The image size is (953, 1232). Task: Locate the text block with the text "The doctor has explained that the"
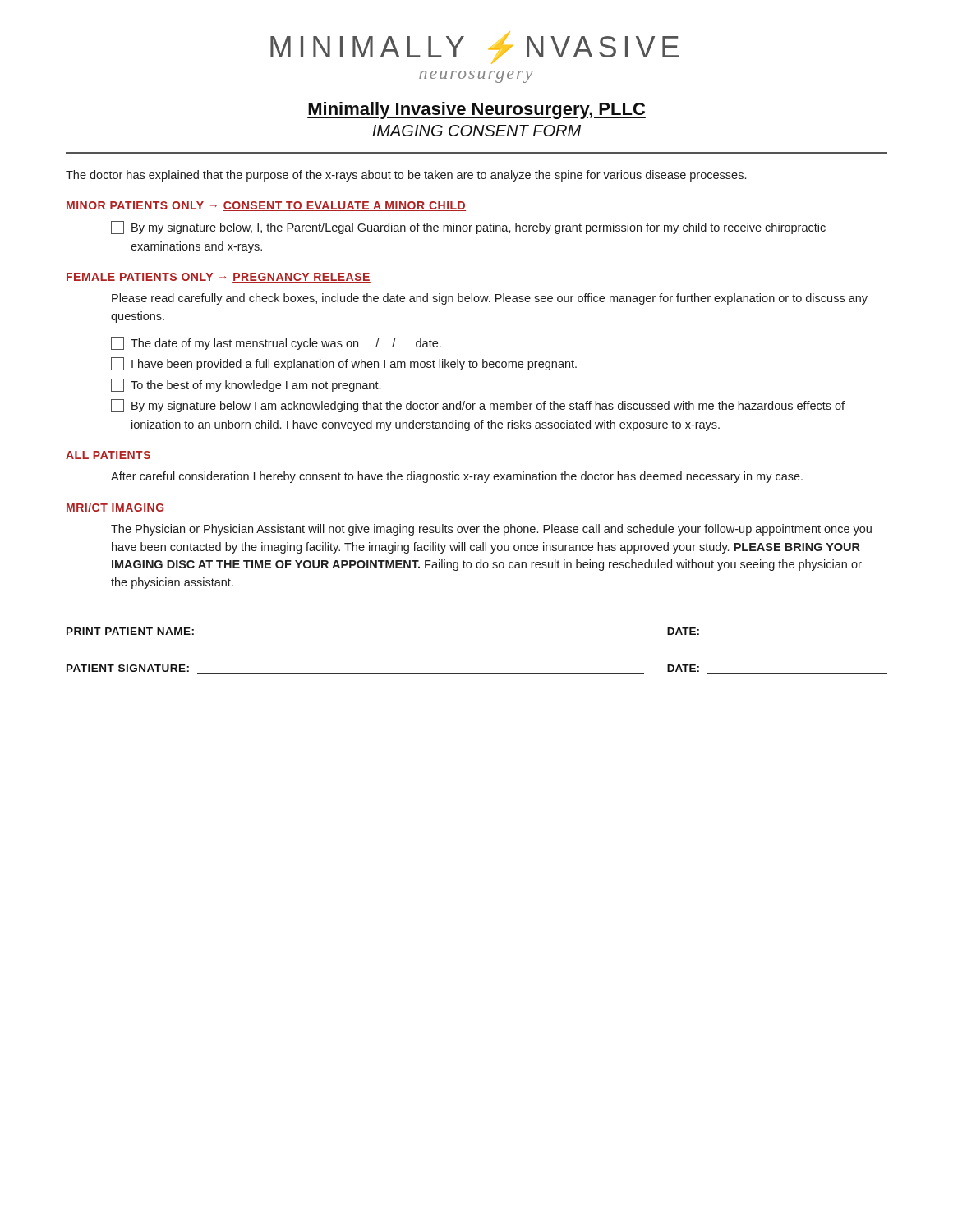coord(406,175)
